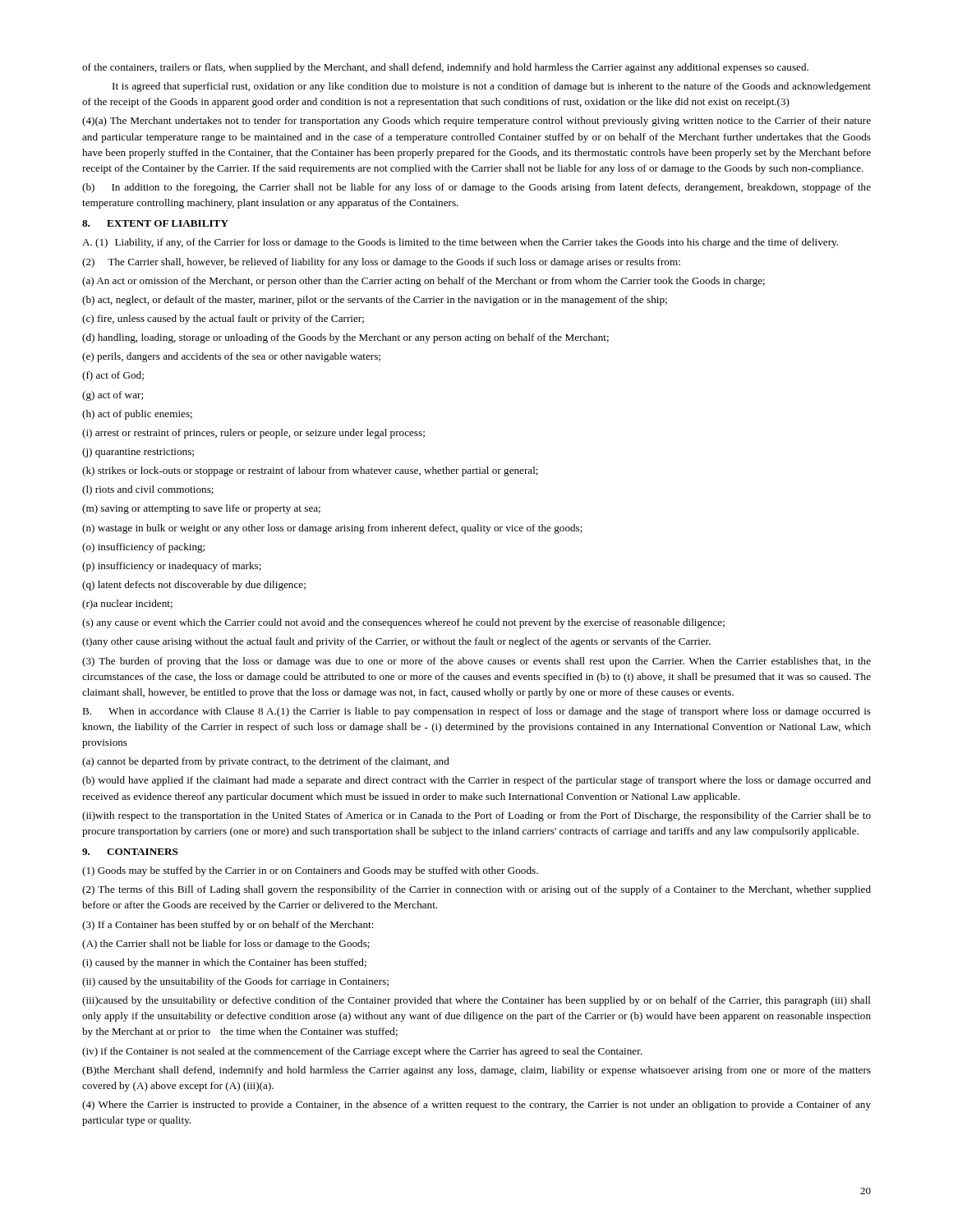Point to the region starting "It is agreed that superficial rust,"
Viewport: 953px width, 1232px height.
click(x=476, y=94)
